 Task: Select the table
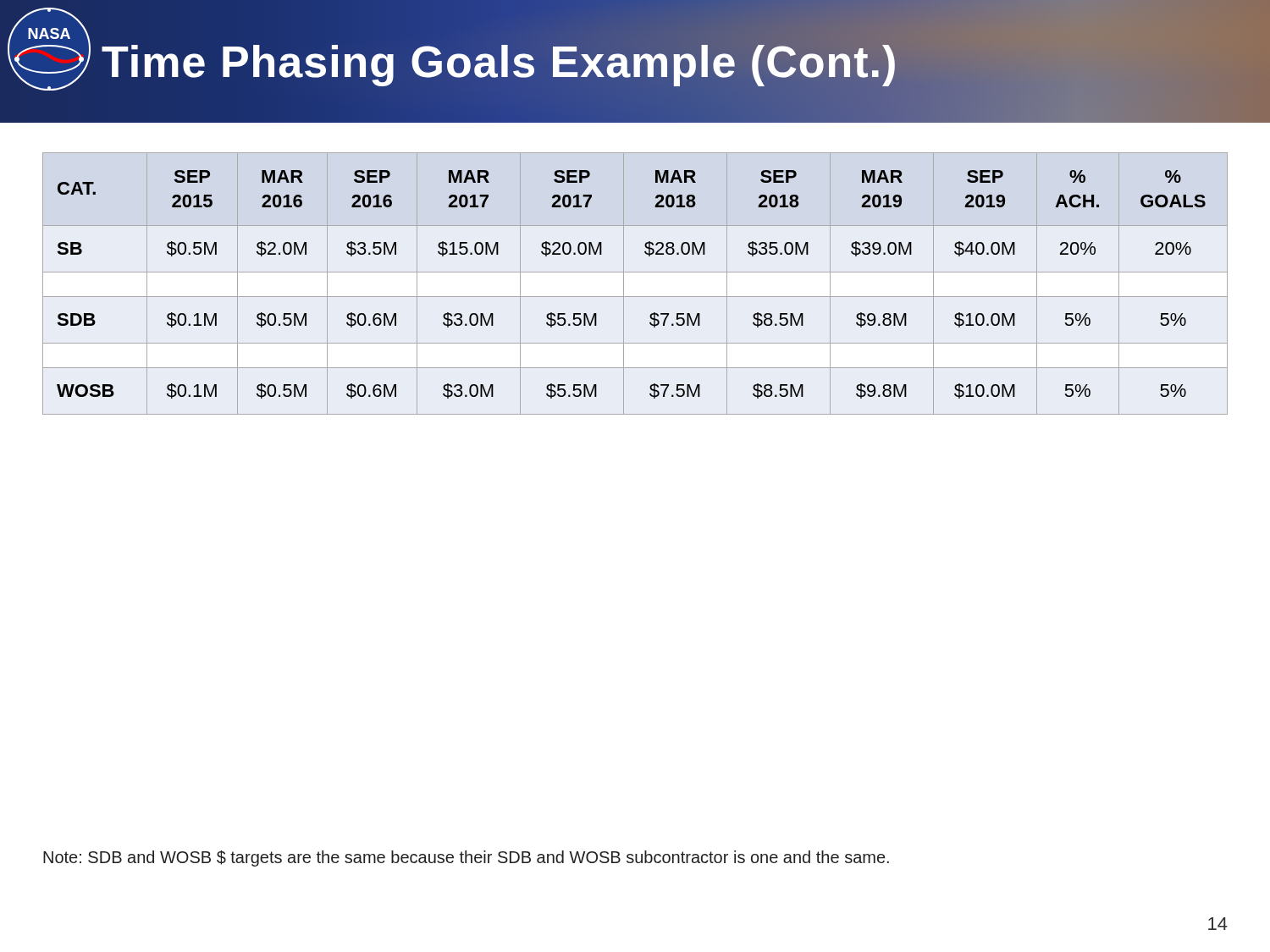(635, 279)
